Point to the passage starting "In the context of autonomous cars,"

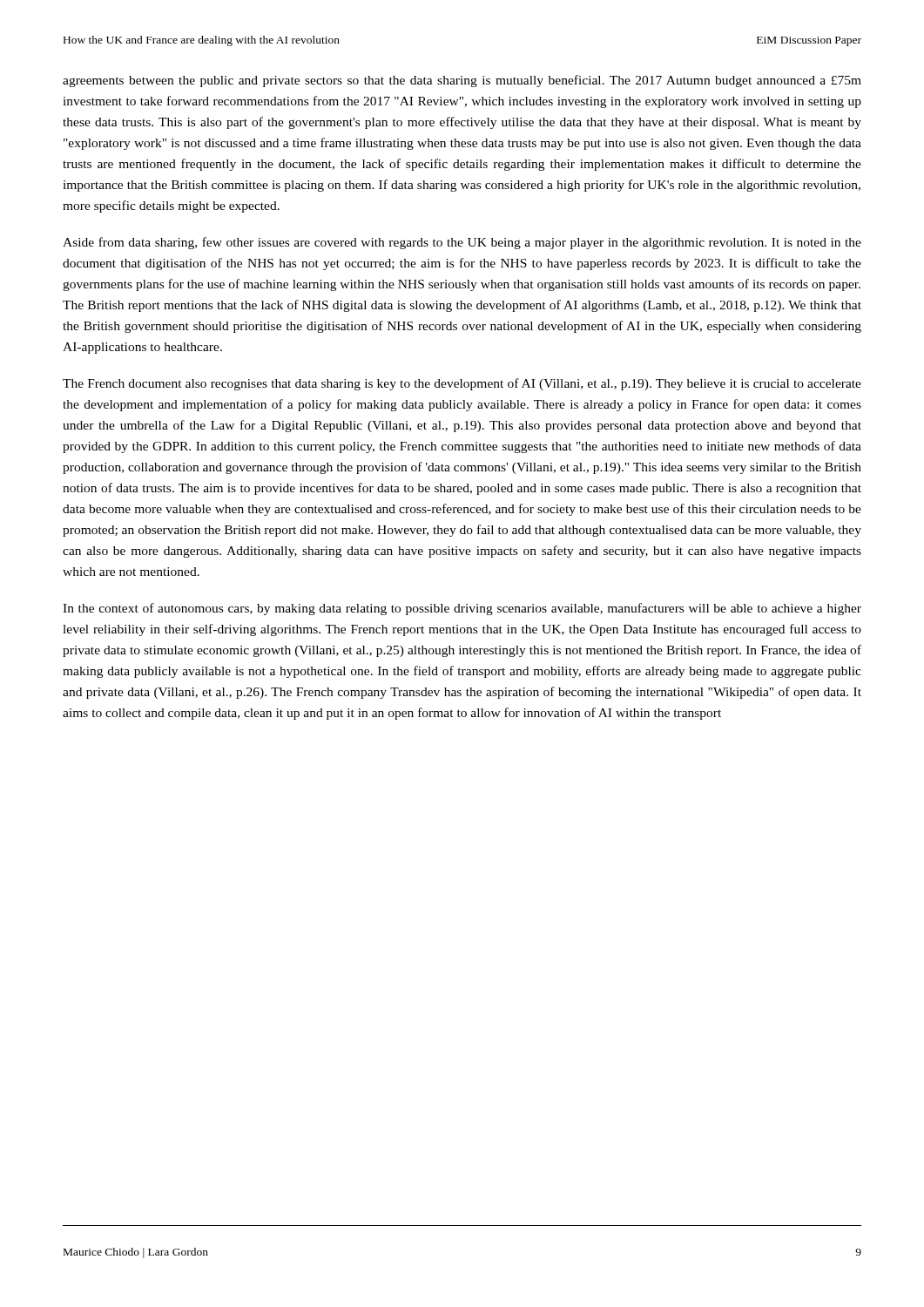pyautogui.click(x=462, y=660)
